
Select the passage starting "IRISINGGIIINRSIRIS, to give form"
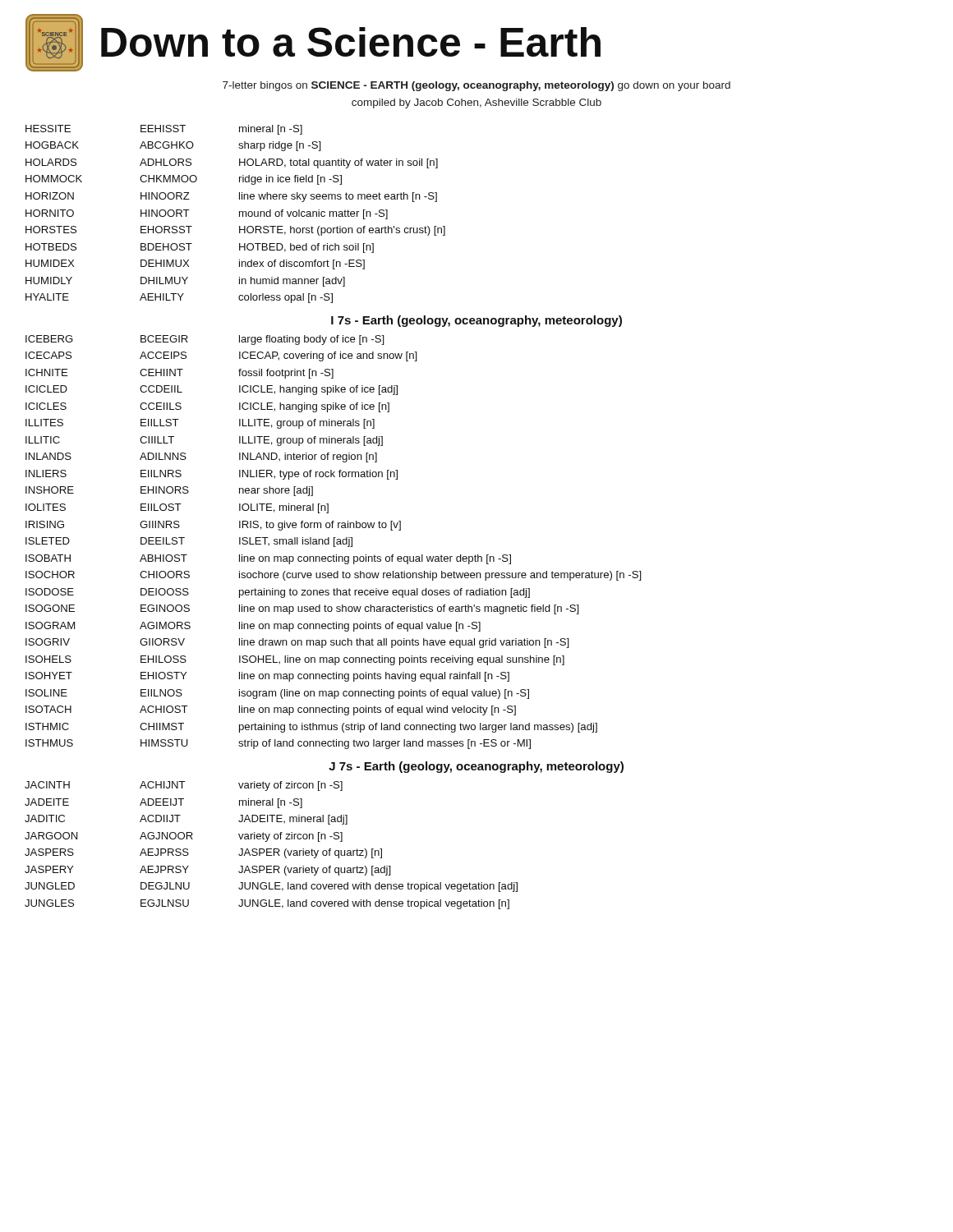[x=47, y=525]
